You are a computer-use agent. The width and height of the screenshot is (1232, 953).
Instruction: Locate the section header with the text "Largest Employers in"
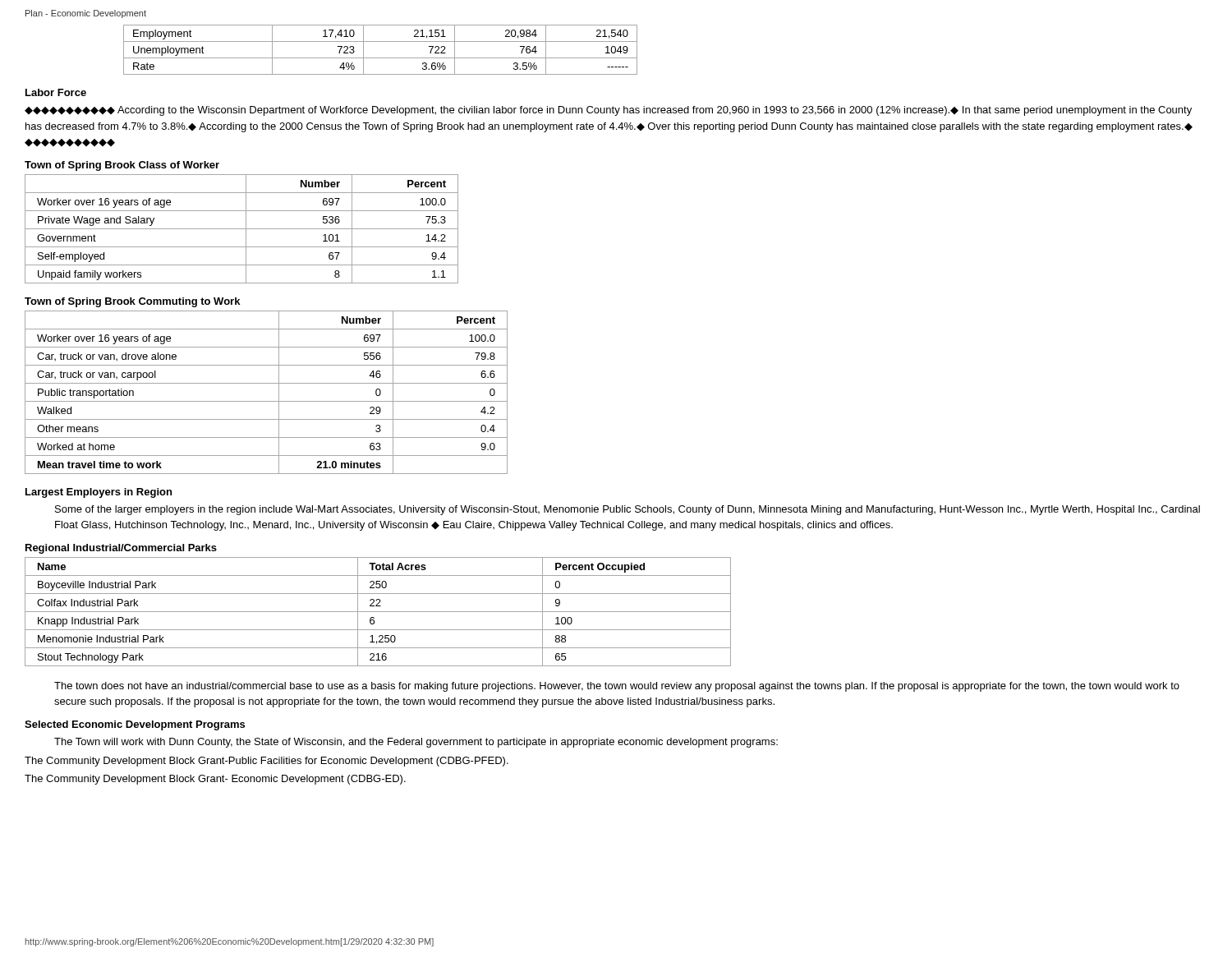click(x=98, y=491)
